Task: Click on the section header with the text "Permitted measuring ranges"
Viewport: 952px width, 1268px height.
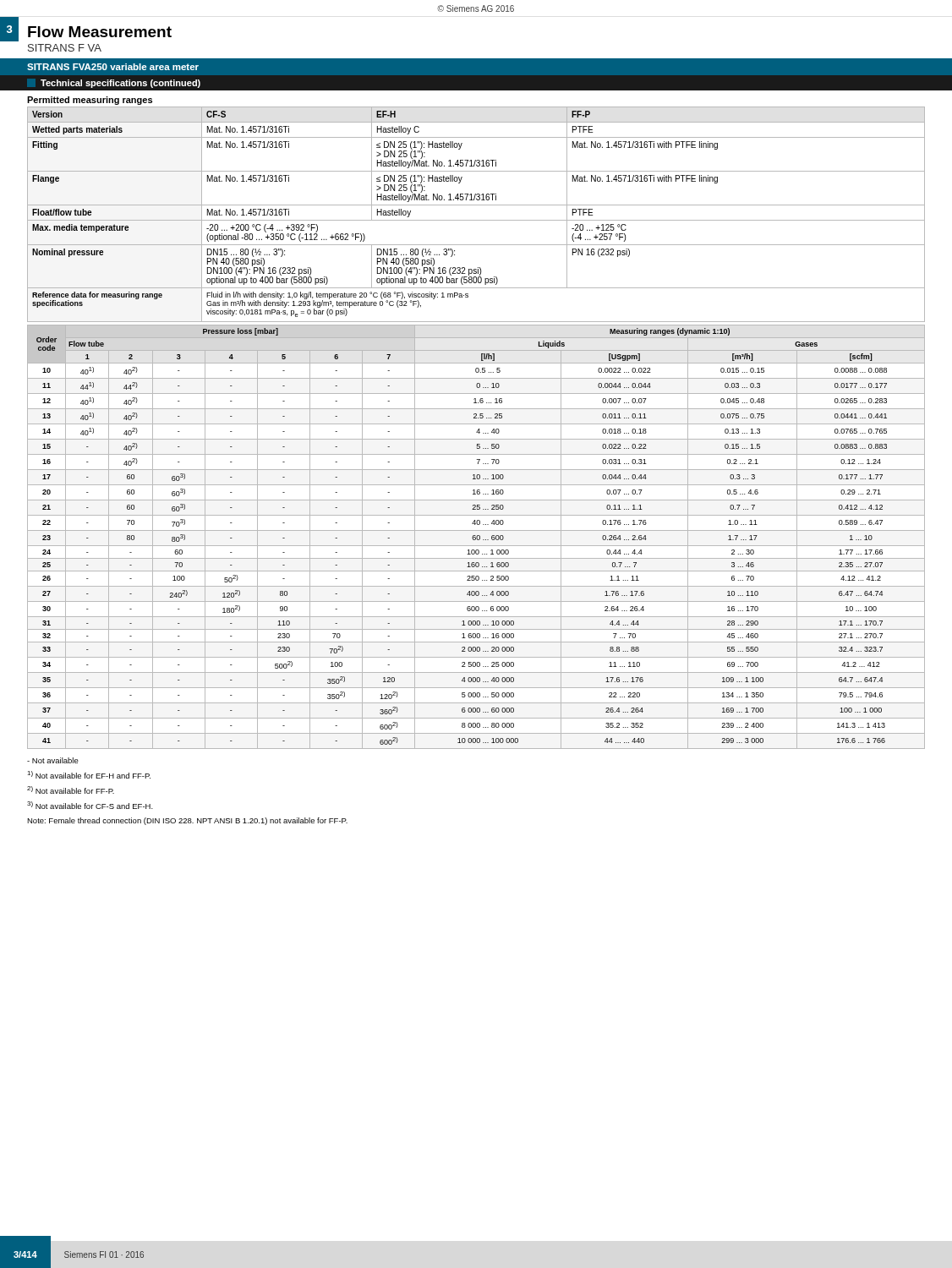Action: pyautogui.click(x=90, y=100)
